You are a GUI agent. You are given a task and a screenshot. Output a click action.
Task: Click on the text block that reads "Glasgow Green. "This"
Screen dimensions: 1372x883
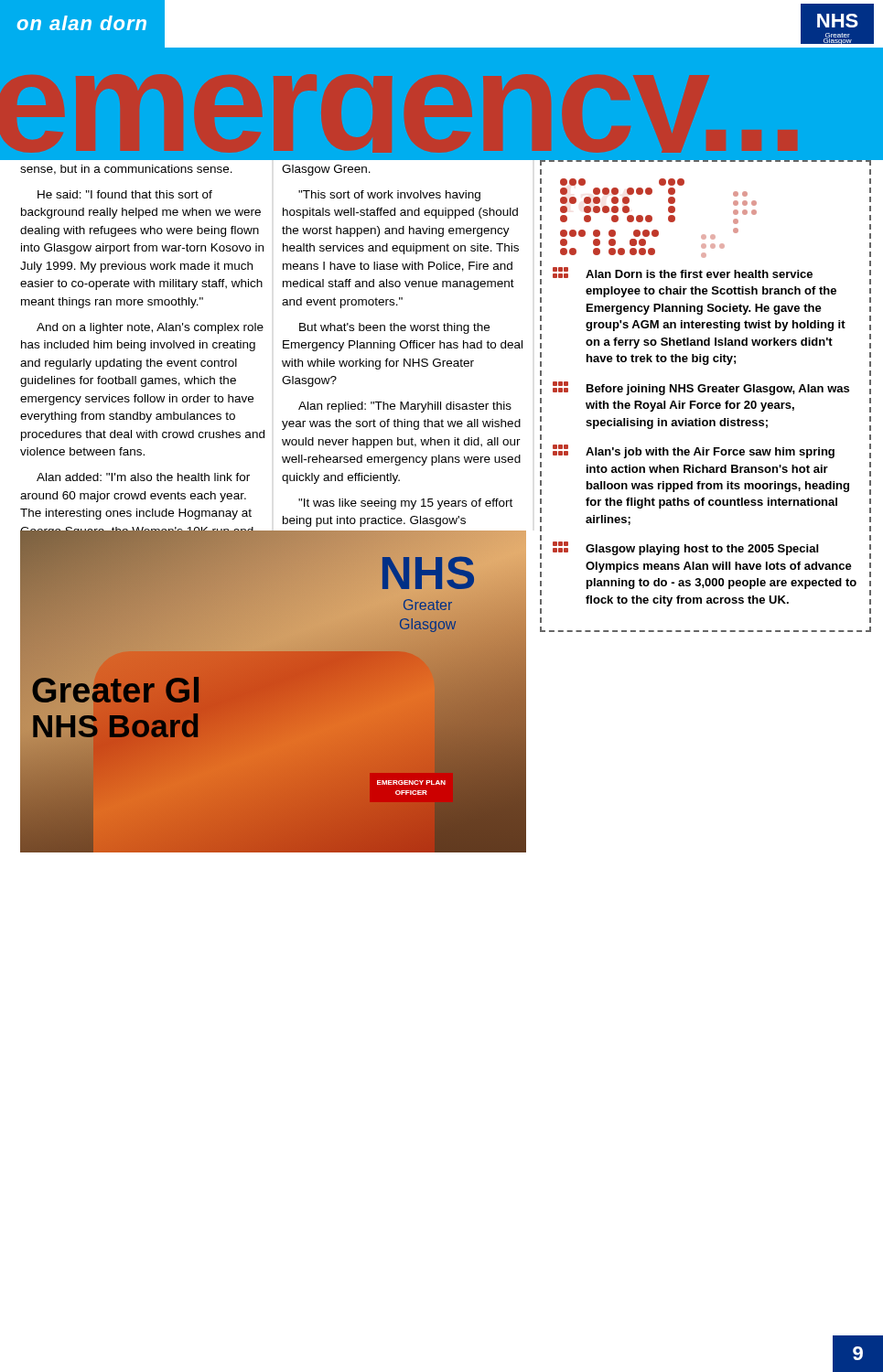click(x=326, y=170)
